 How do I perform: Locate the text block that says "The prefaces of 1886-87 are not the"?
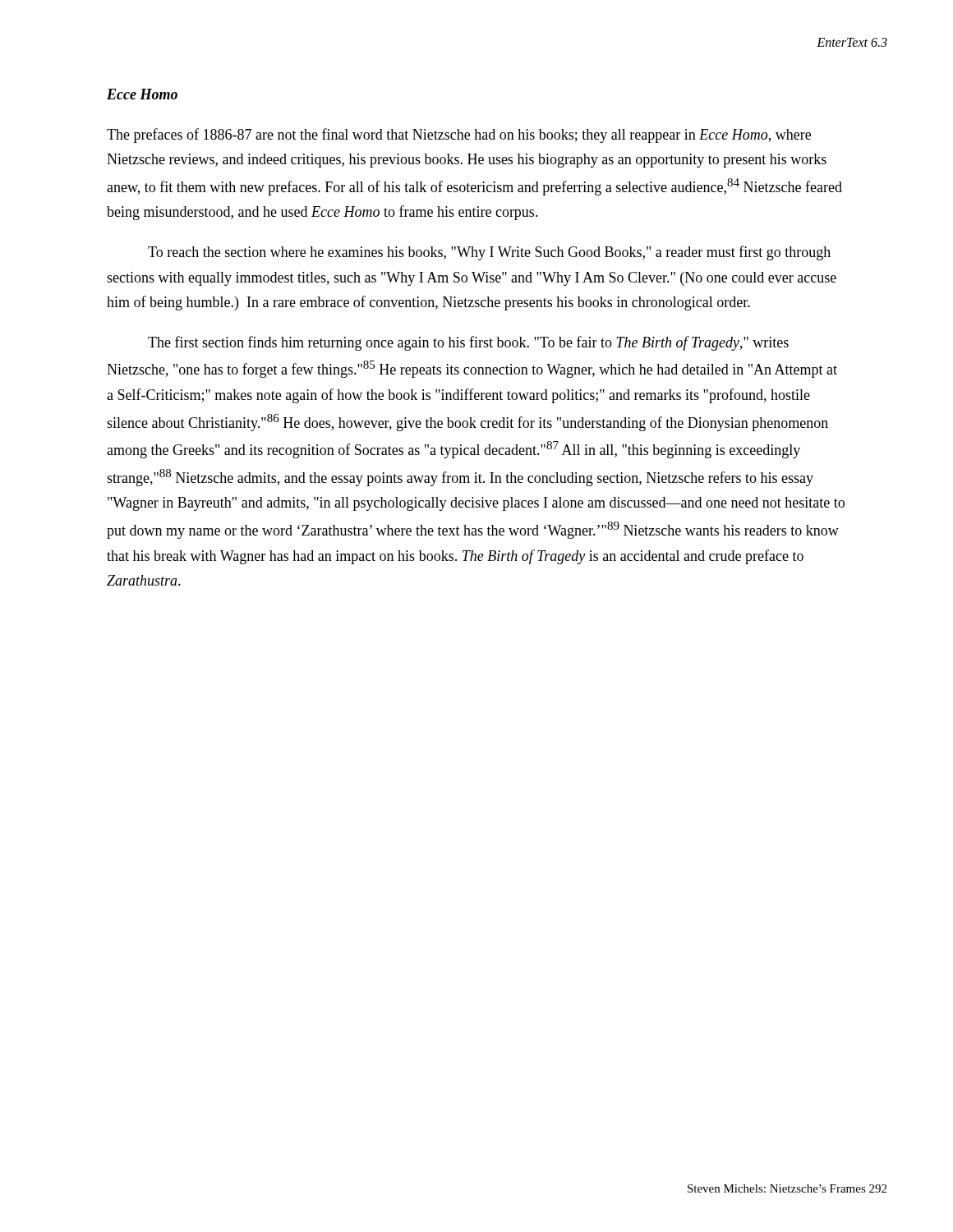476,358
